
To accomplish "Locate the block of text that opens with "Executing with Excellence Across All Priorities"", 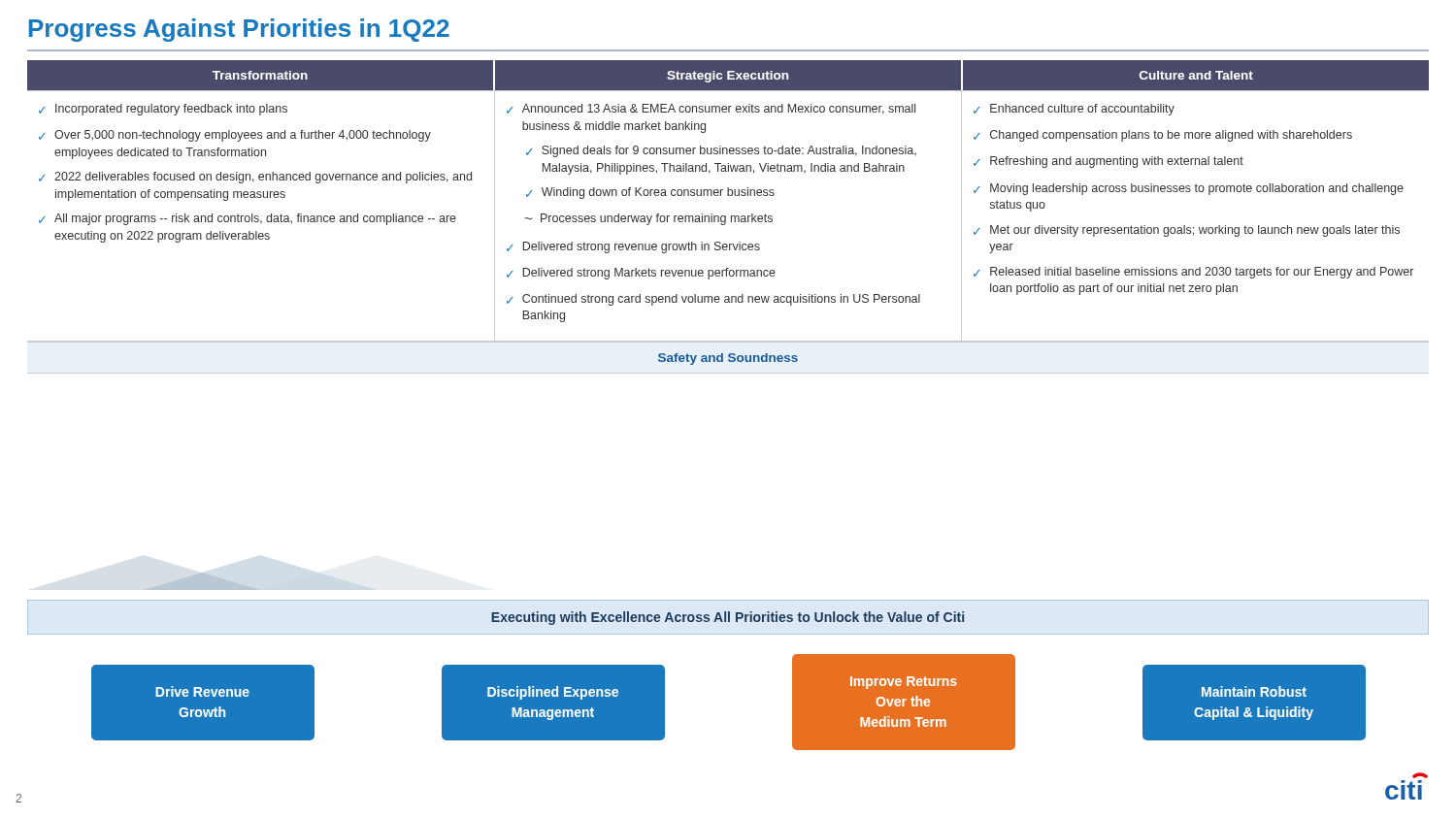I will click(x=728, y=617).
